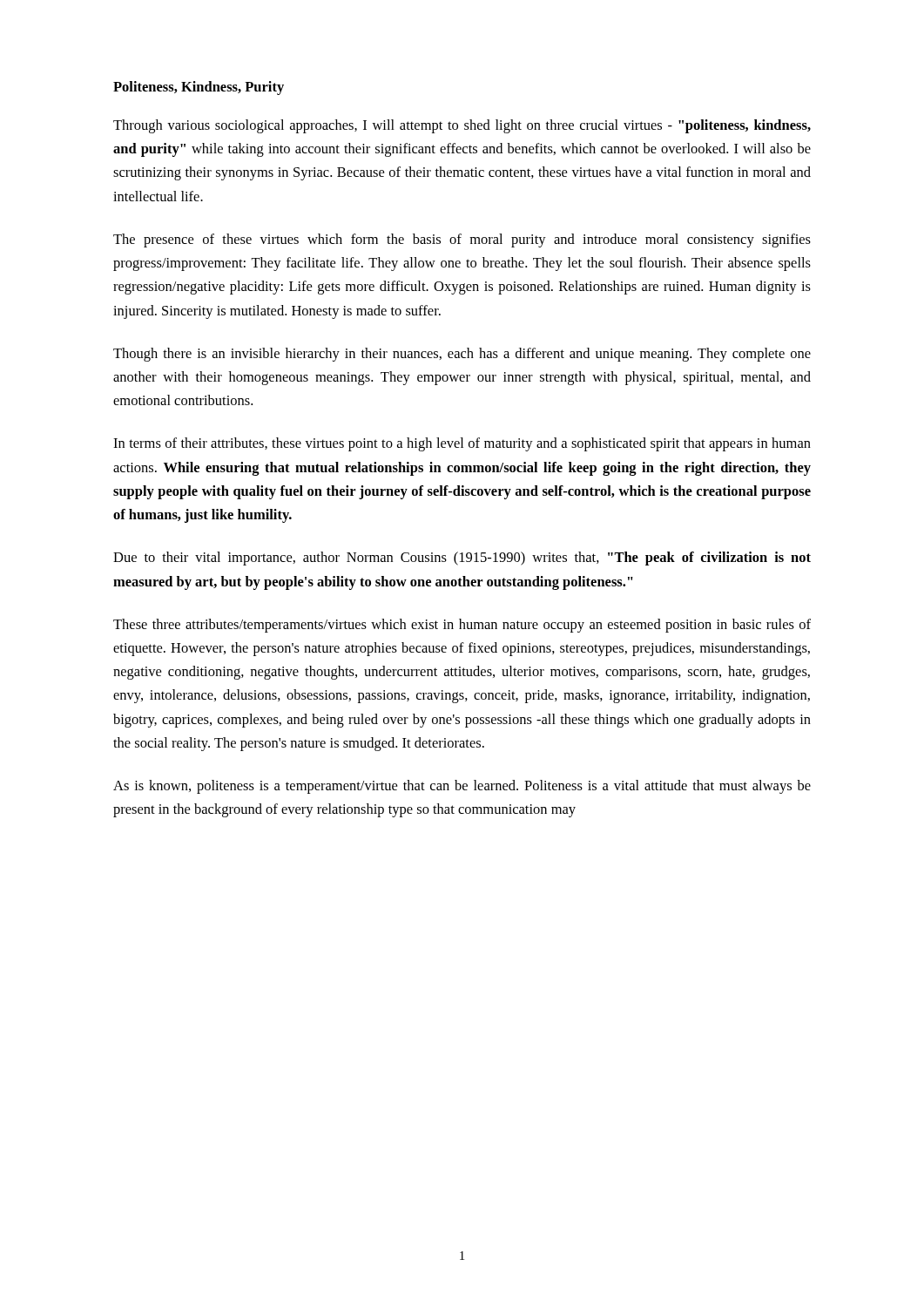
Task: Select the block starting "As is known, politeness is a temperament/virtue that"
Action: (462, 797)
